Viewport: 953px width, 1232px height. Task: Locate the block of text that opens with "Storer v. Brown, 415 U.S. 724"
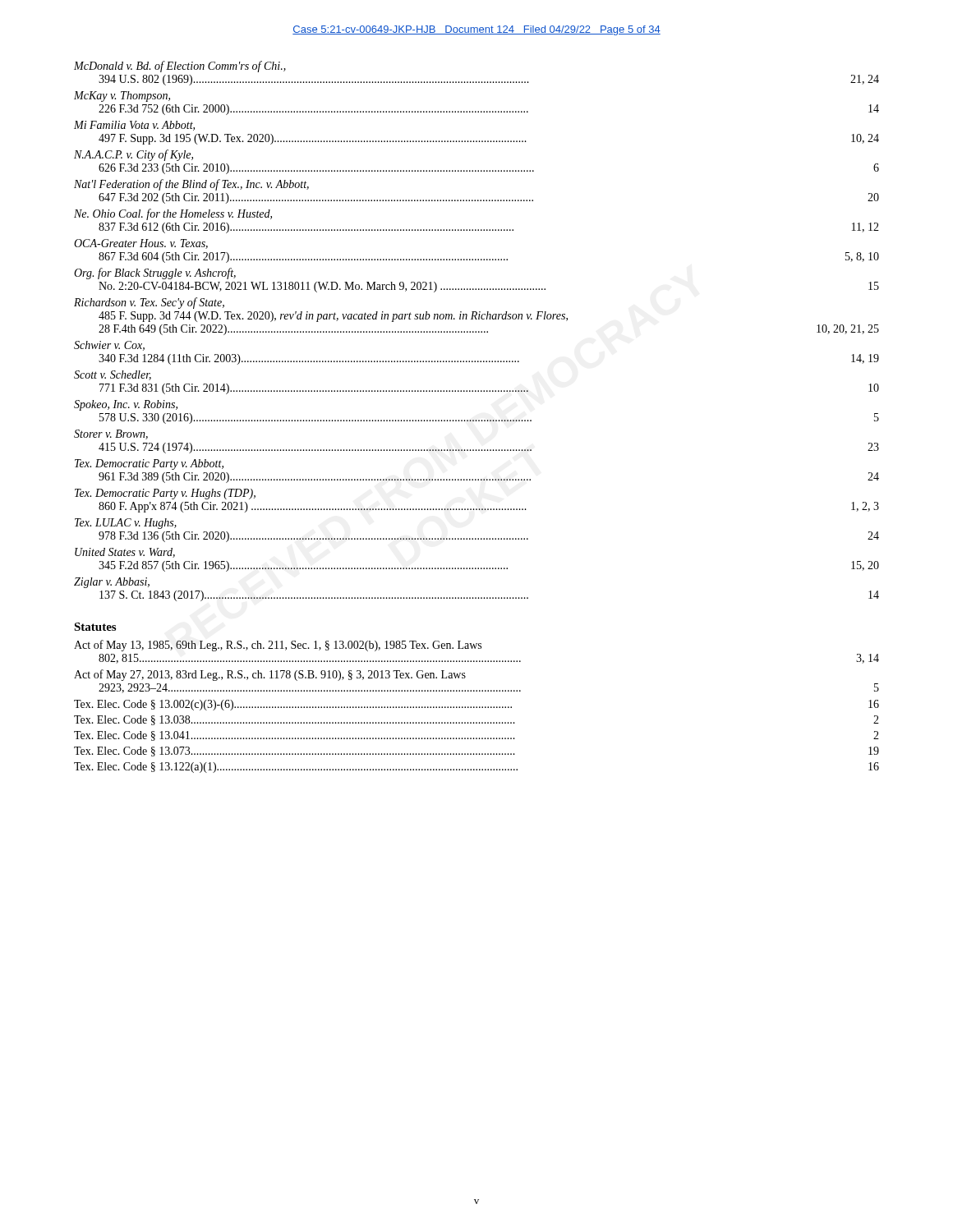(476, 441)
